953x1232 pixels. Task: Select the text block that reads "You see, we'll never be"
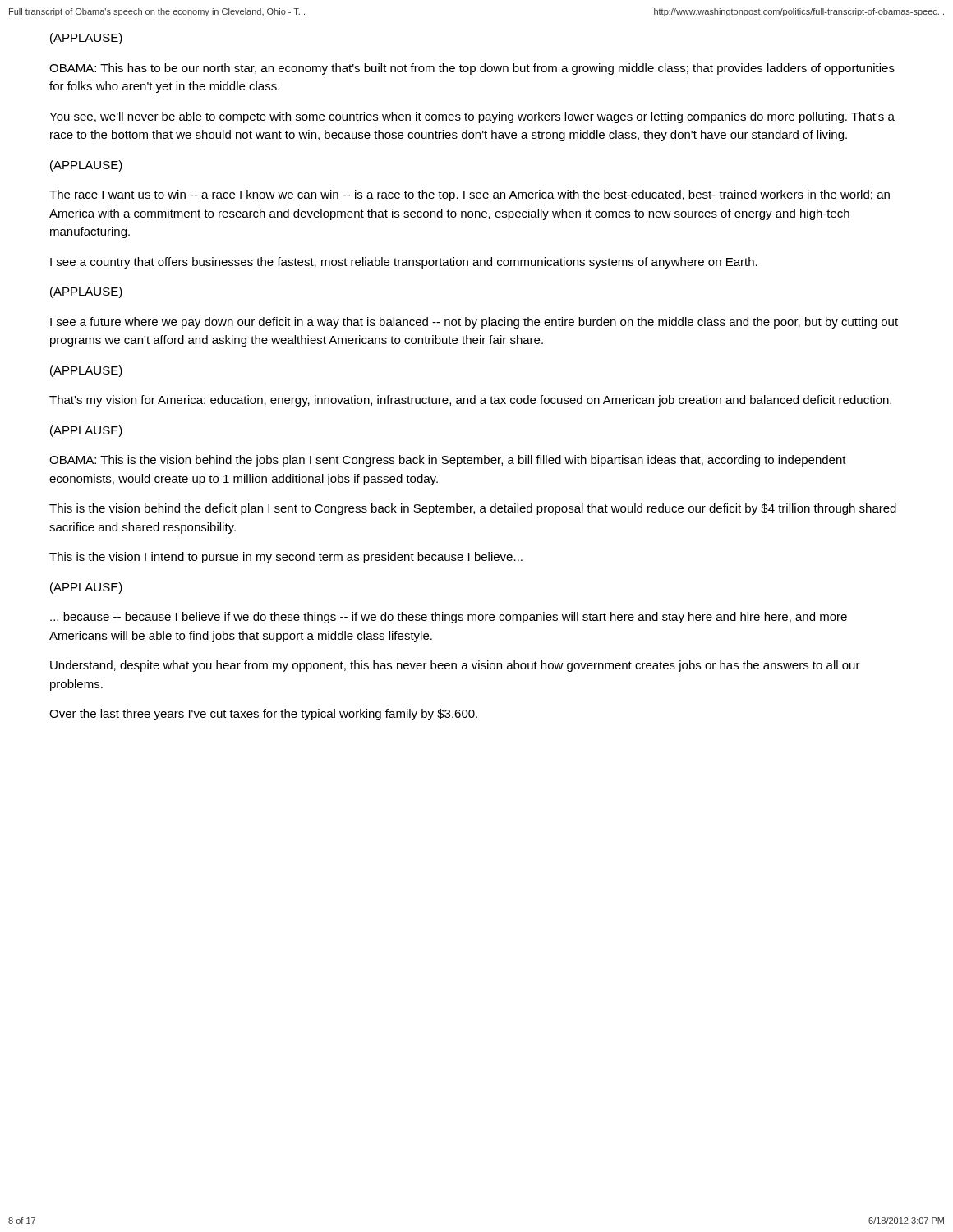472,125
